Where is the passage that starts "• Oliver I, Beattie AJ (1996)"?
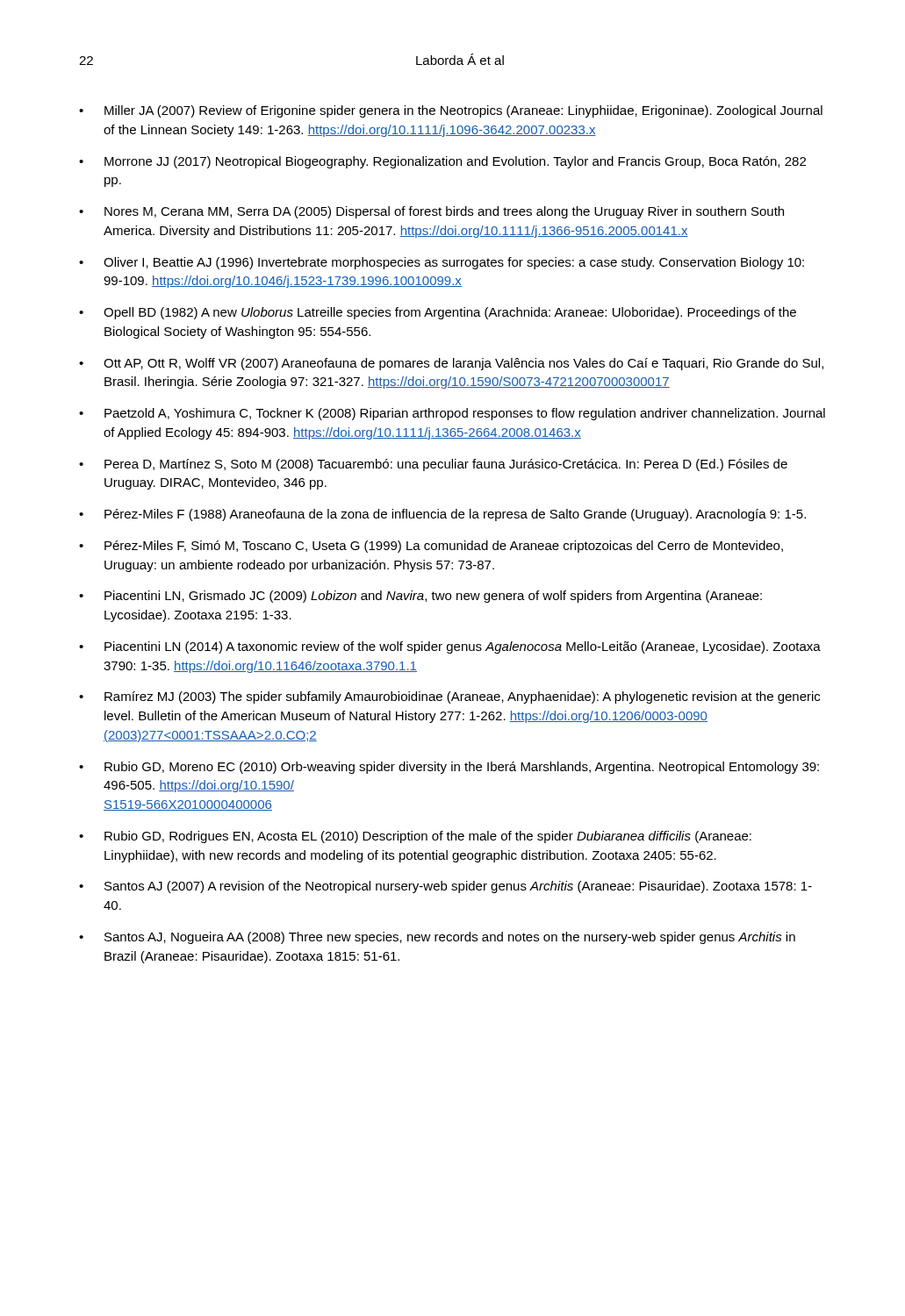This screenshot has width=905, height=1316. (452, 271)
